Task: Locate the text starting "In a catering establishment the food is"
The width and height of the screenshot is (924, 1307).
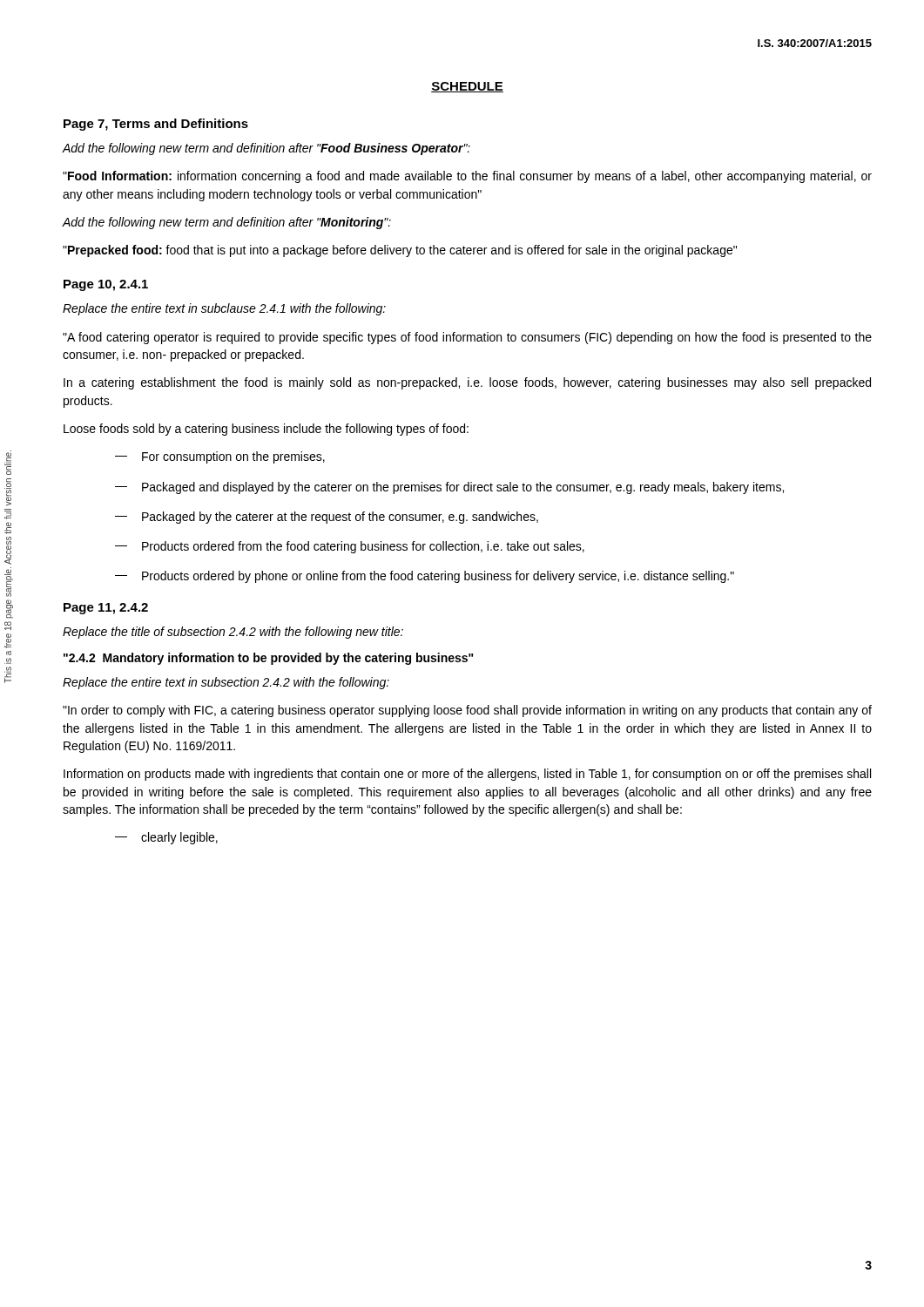Action: (467, 392)
